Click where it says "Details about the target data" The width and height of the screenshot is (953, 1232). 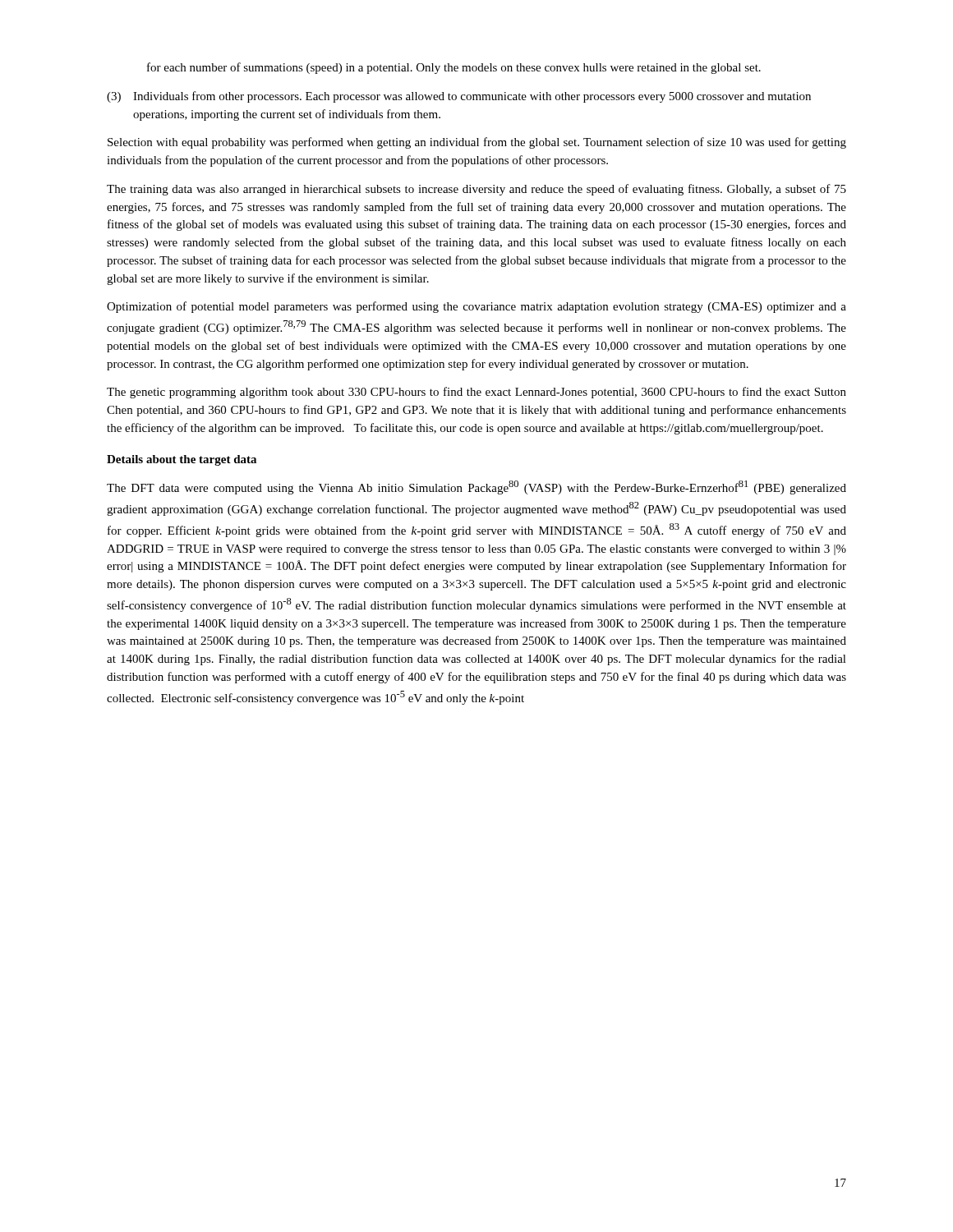[x=182, y=459]
